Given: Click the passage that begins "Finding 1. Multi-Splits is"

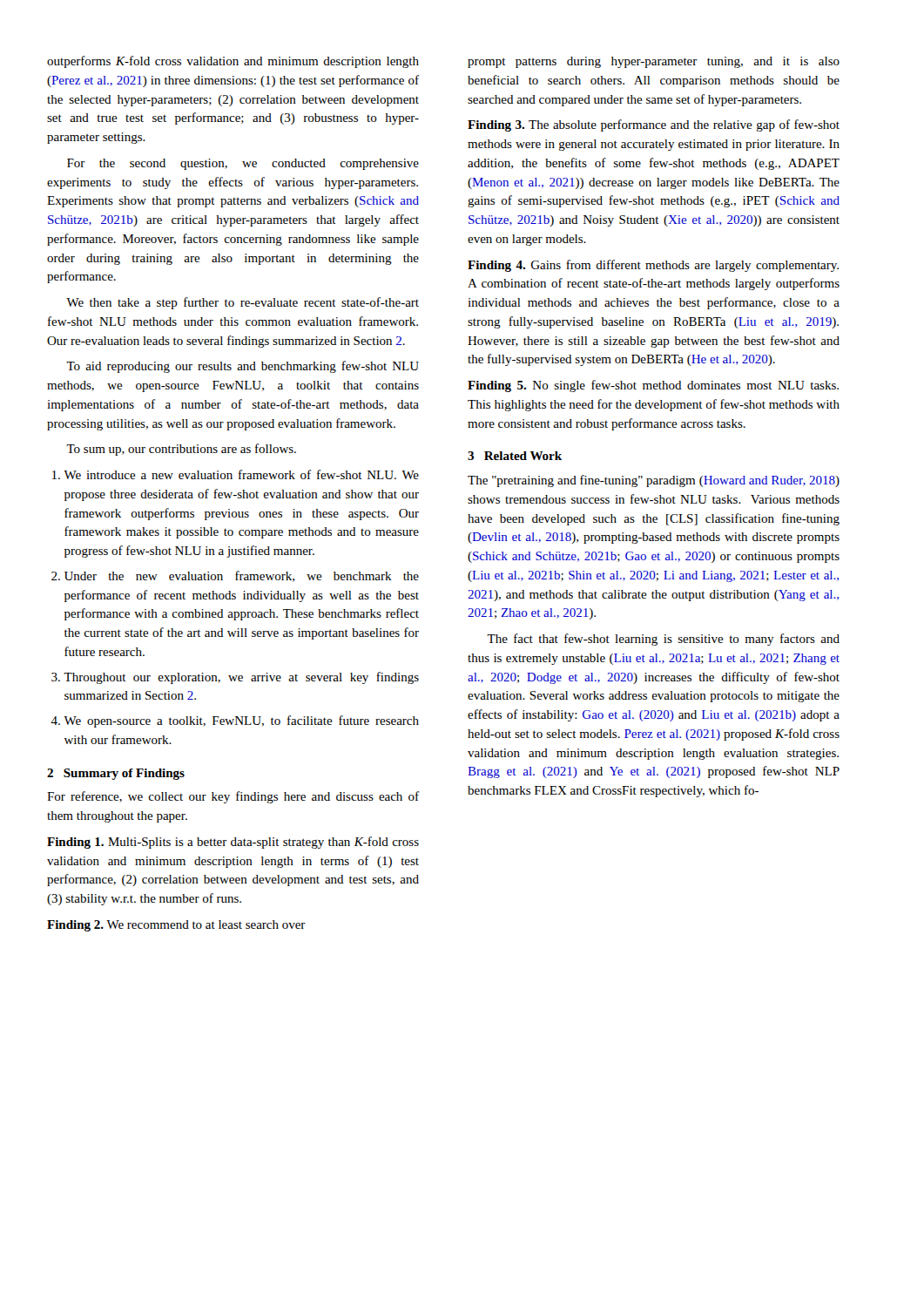Looking at the screenshot, I should (233, 871).
